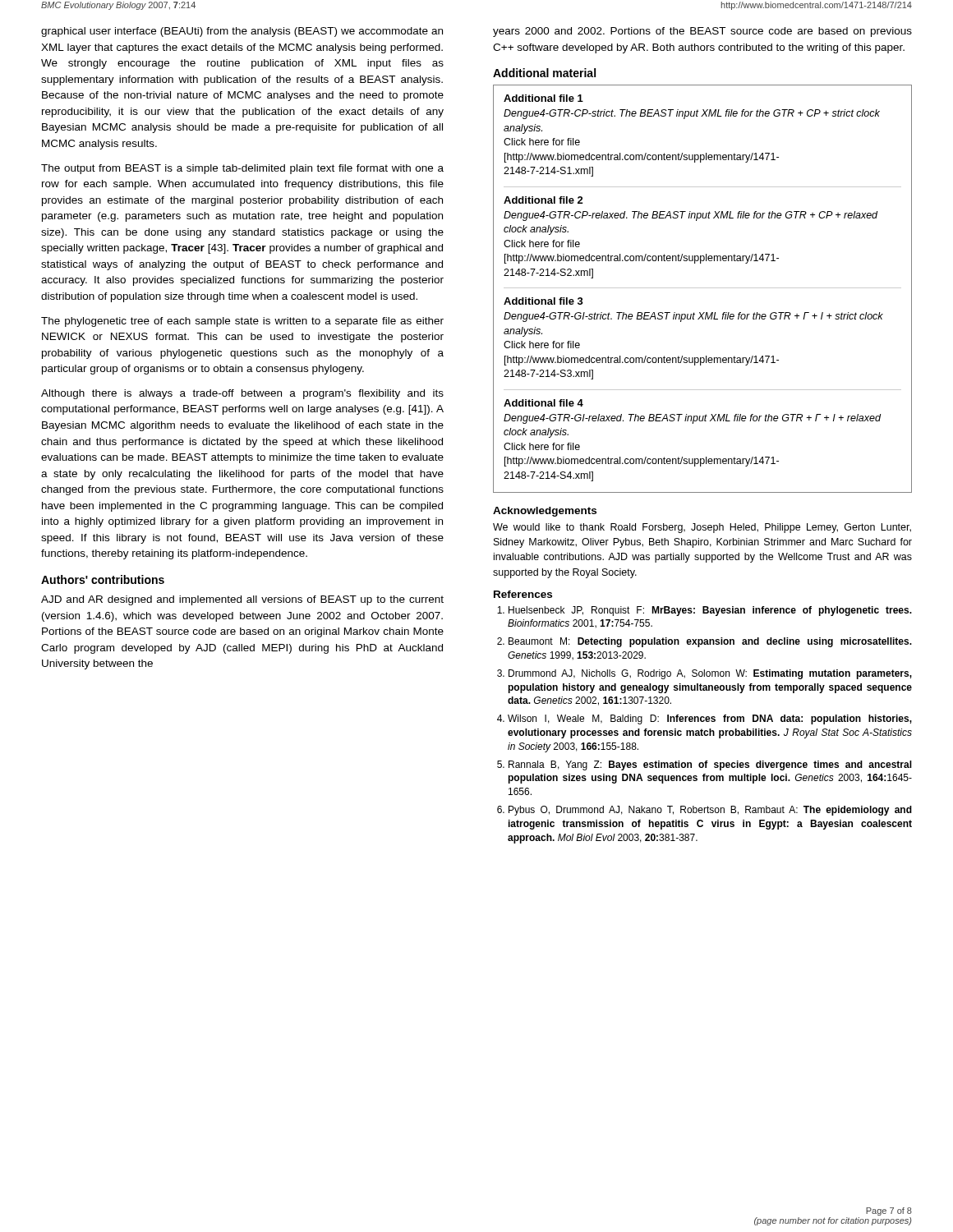Screen dimensions: 1232x953
Task: Find the list item with the text "Pybus O, Drummond AJ, Nakano"
Action: click(x=710, y=824)
